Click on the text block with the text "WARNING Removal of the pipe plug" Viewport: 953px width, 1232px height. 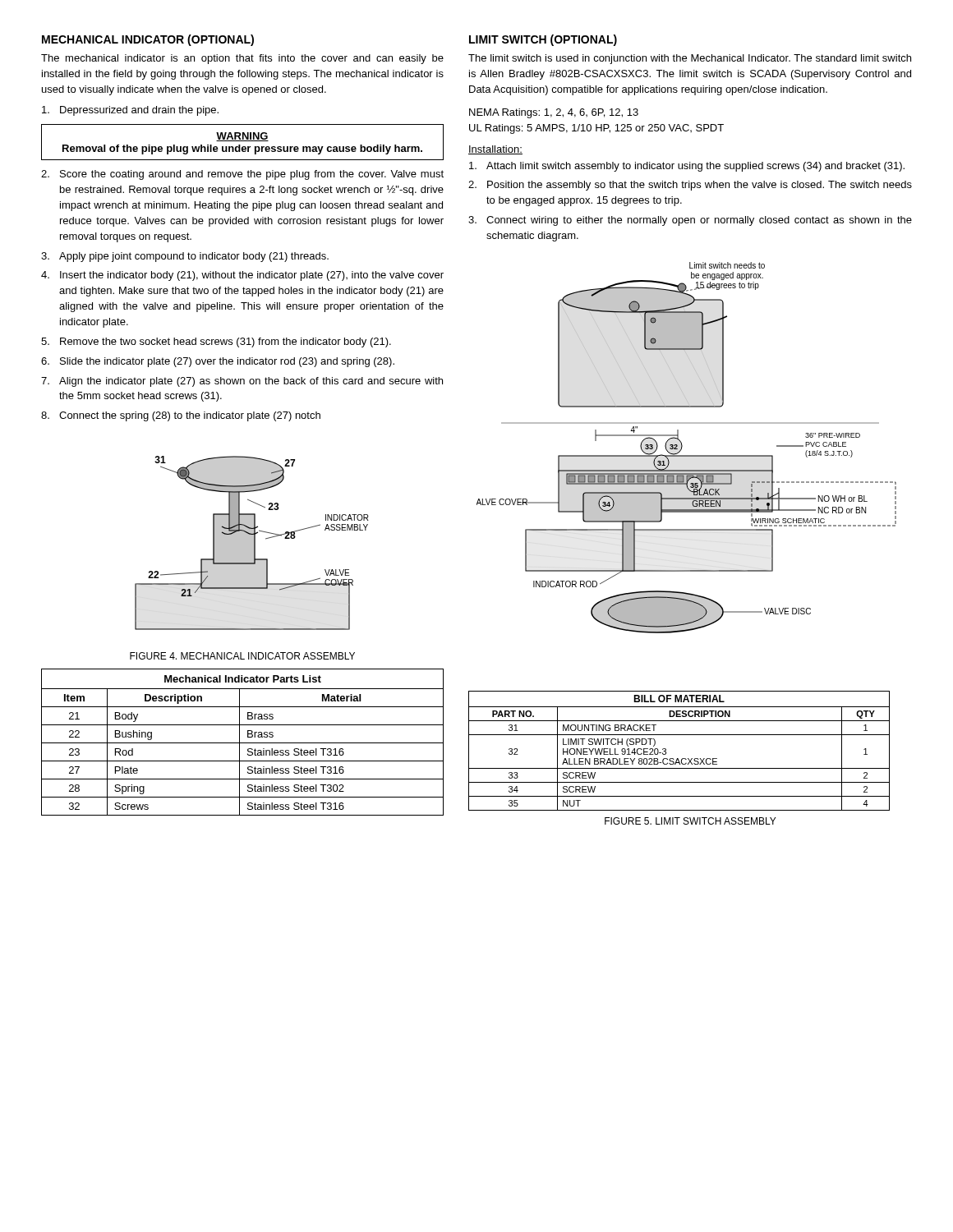point(242,142)
